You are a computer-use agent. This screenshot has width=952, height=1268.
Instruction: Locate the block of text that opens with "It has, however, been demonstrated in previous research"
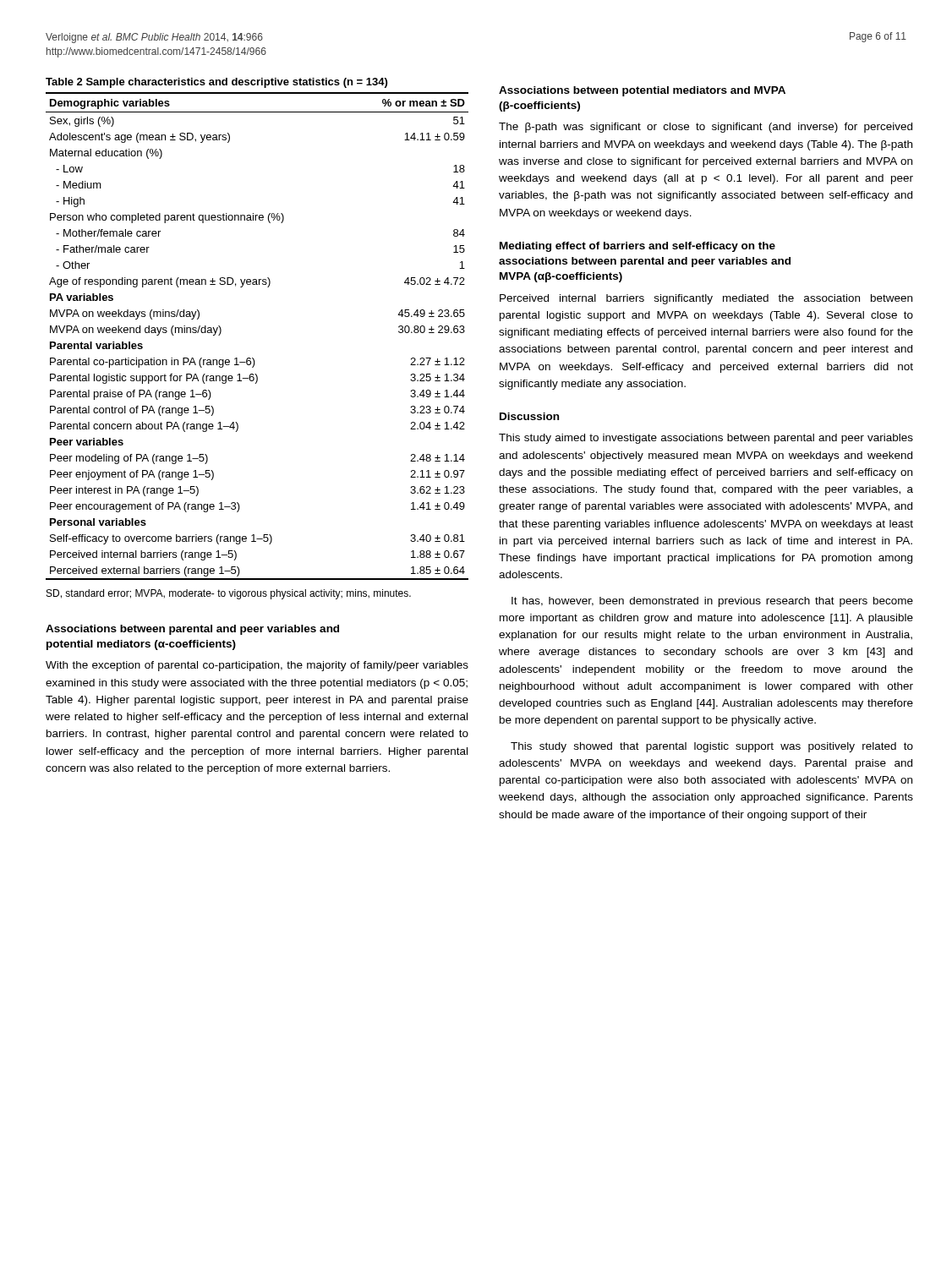click(x=706, y=660)
